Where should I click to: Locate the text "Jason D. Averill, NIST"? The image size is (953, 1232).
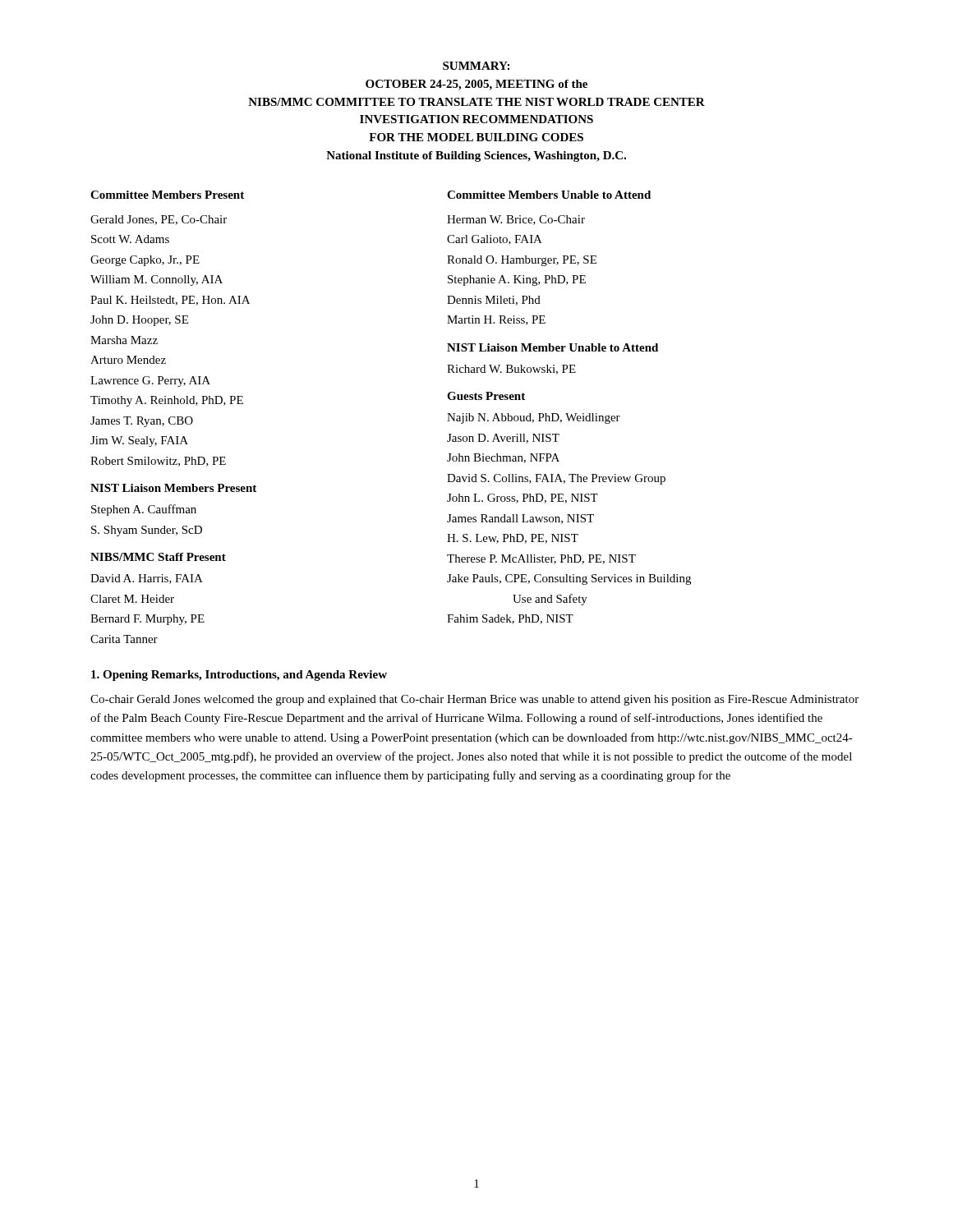click(503, 437)
